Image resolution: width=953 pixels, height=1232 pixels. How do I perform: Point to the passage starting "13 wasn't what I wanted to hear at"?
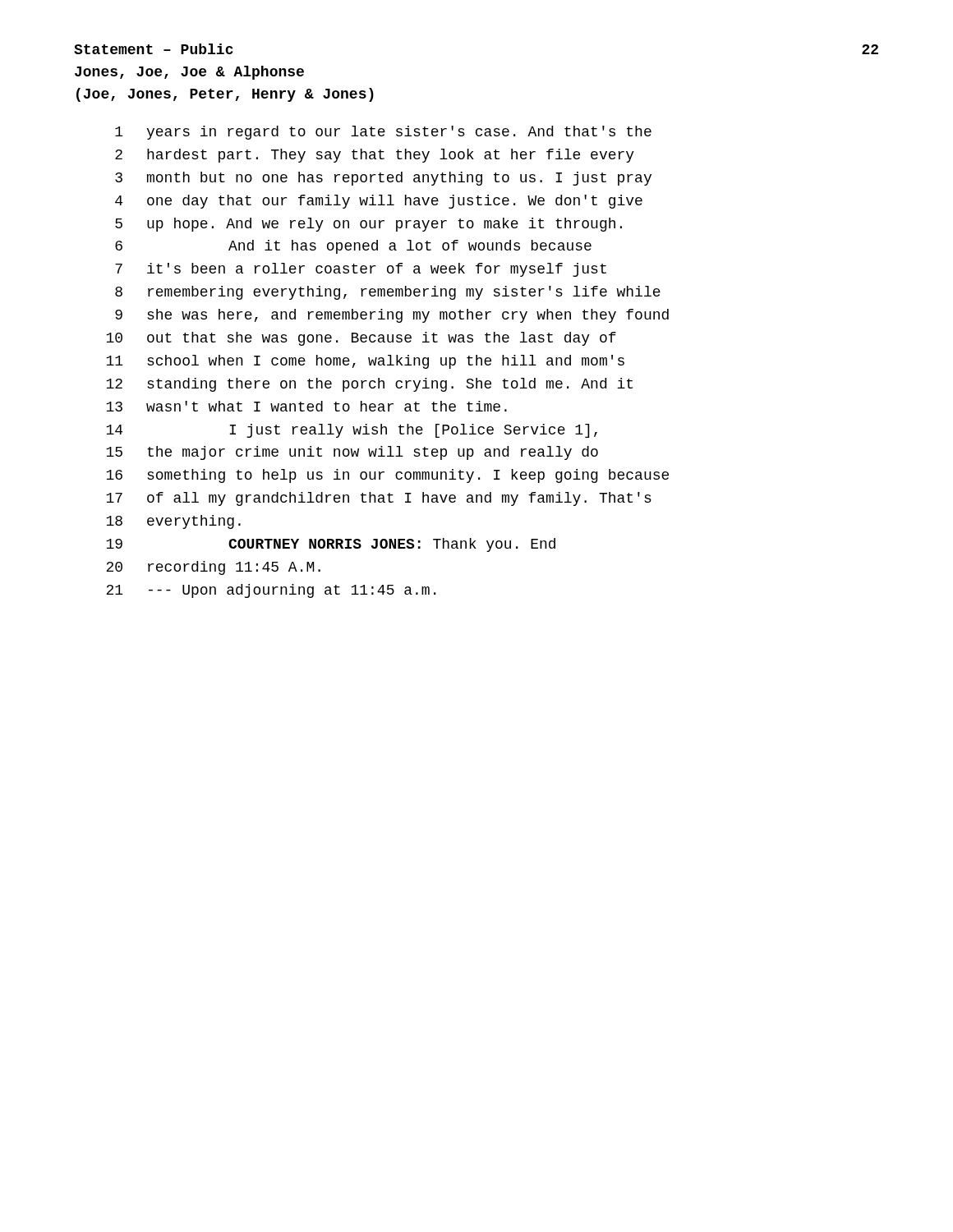476,408
